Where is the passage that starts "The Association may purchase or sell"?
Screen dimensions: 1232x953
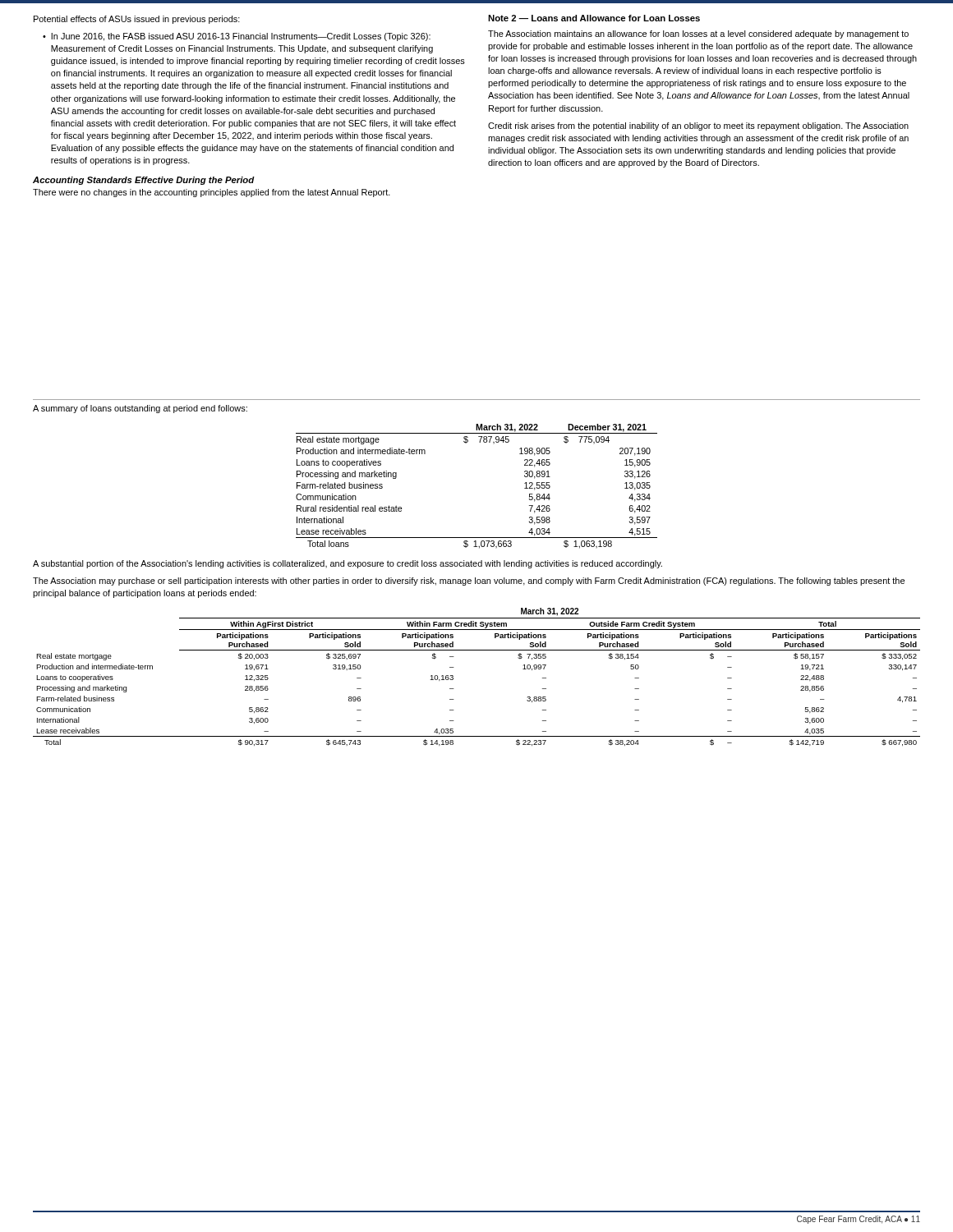coord(469,587)
